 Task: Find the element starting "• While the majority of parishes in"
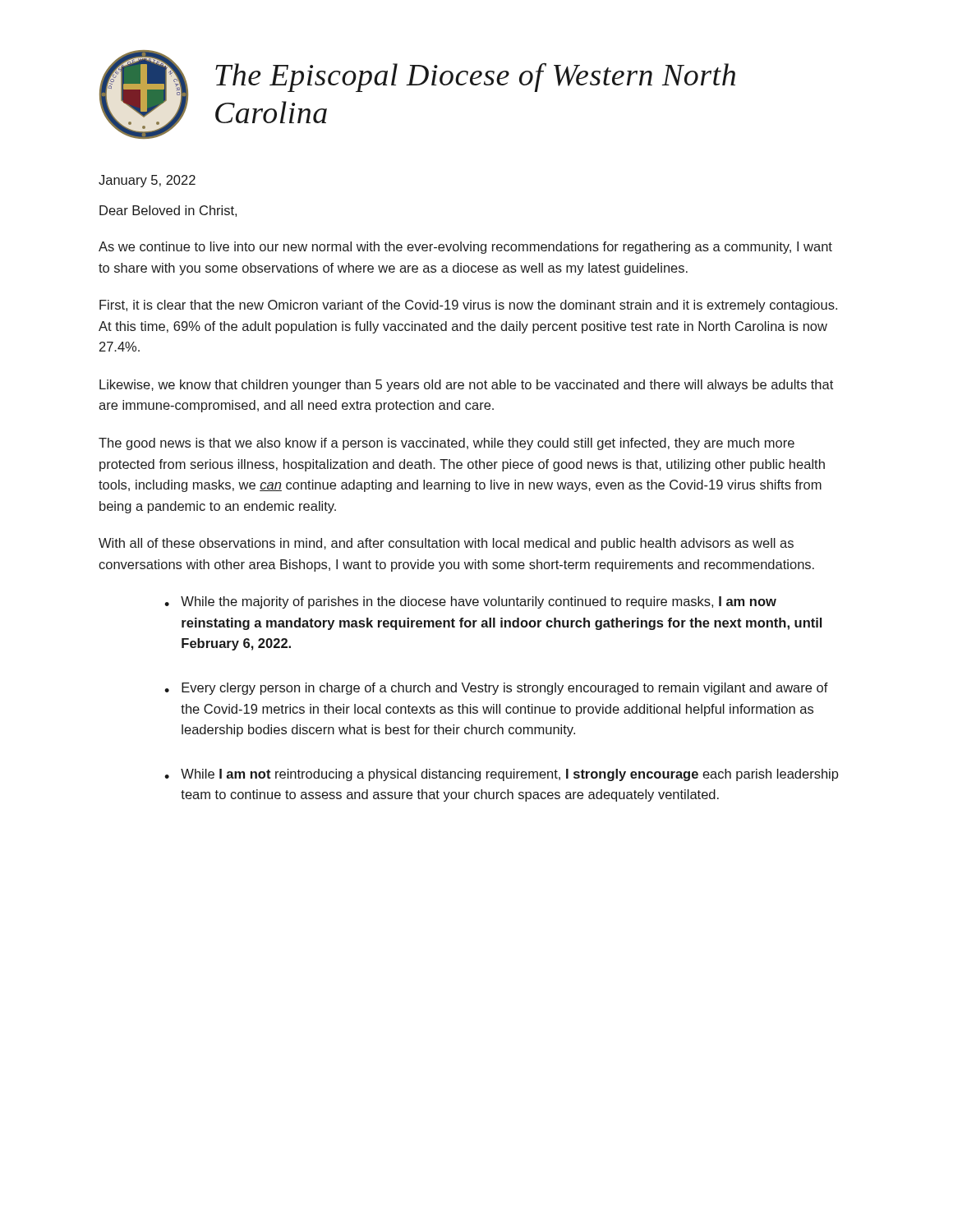point(505,623)
